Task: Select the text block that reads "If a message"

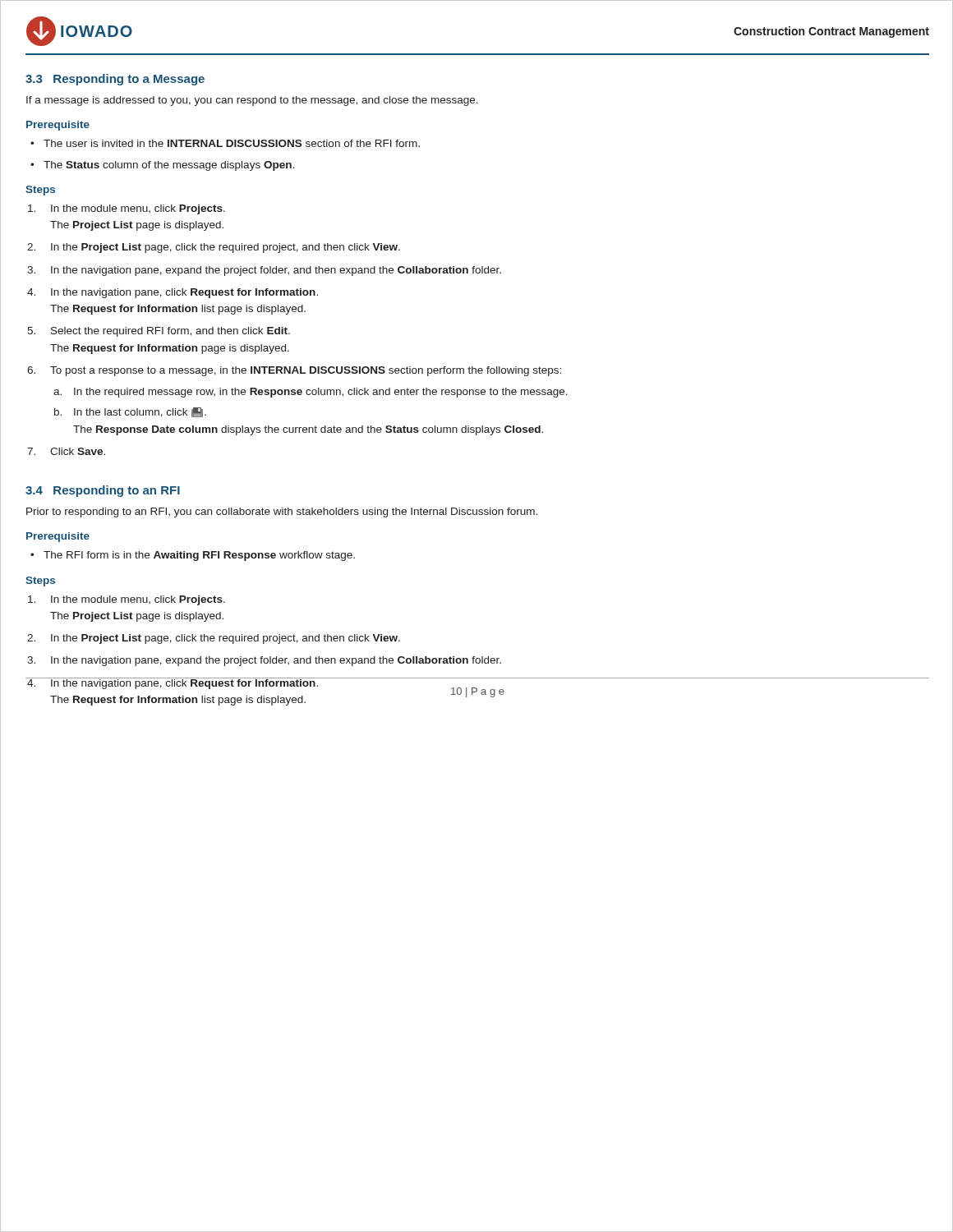Action: pyautogui.click(x=252, y=100)
